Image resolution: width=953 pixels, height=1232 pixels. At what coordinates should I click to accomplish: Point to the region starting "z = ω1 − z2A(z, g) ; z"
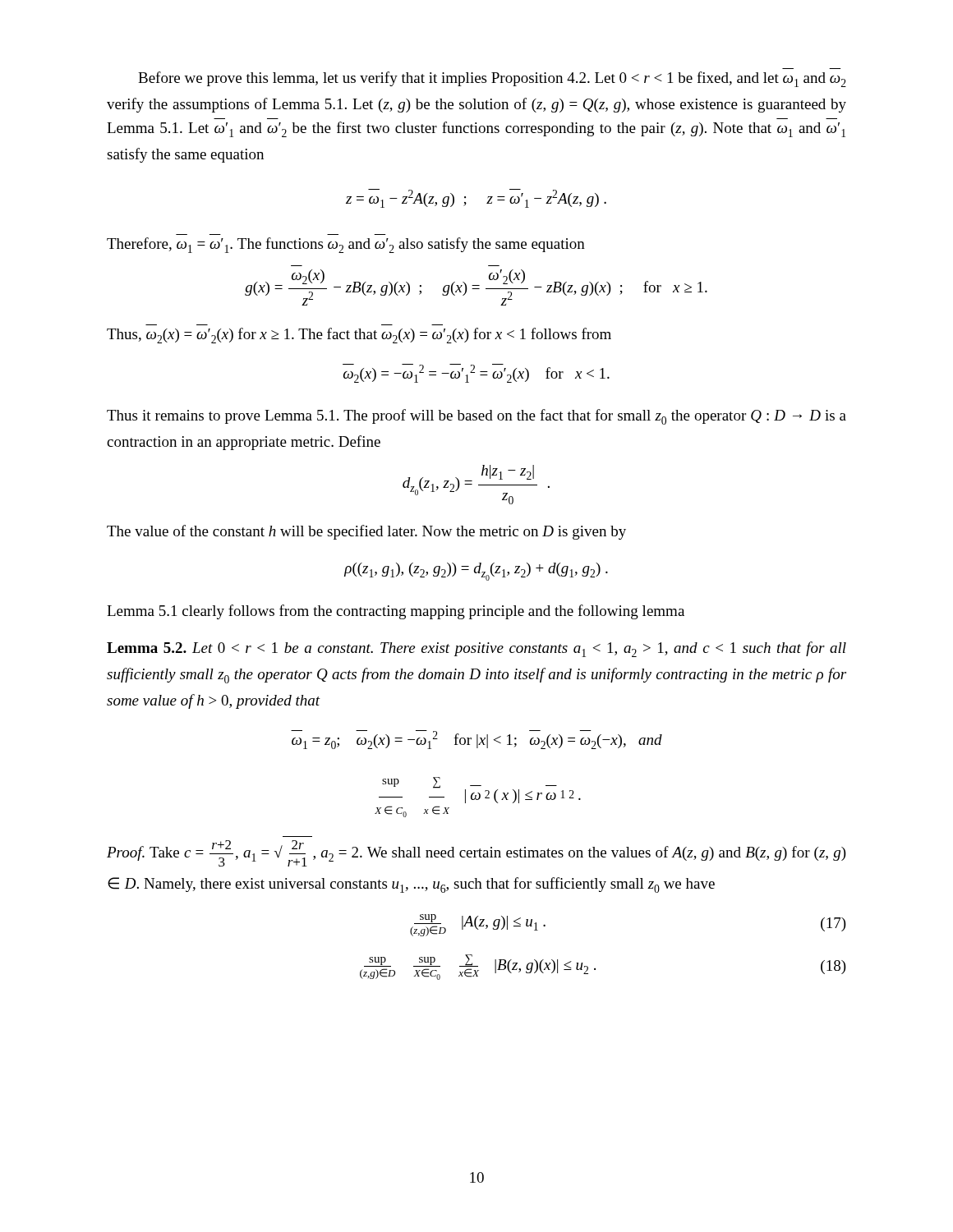476,199
